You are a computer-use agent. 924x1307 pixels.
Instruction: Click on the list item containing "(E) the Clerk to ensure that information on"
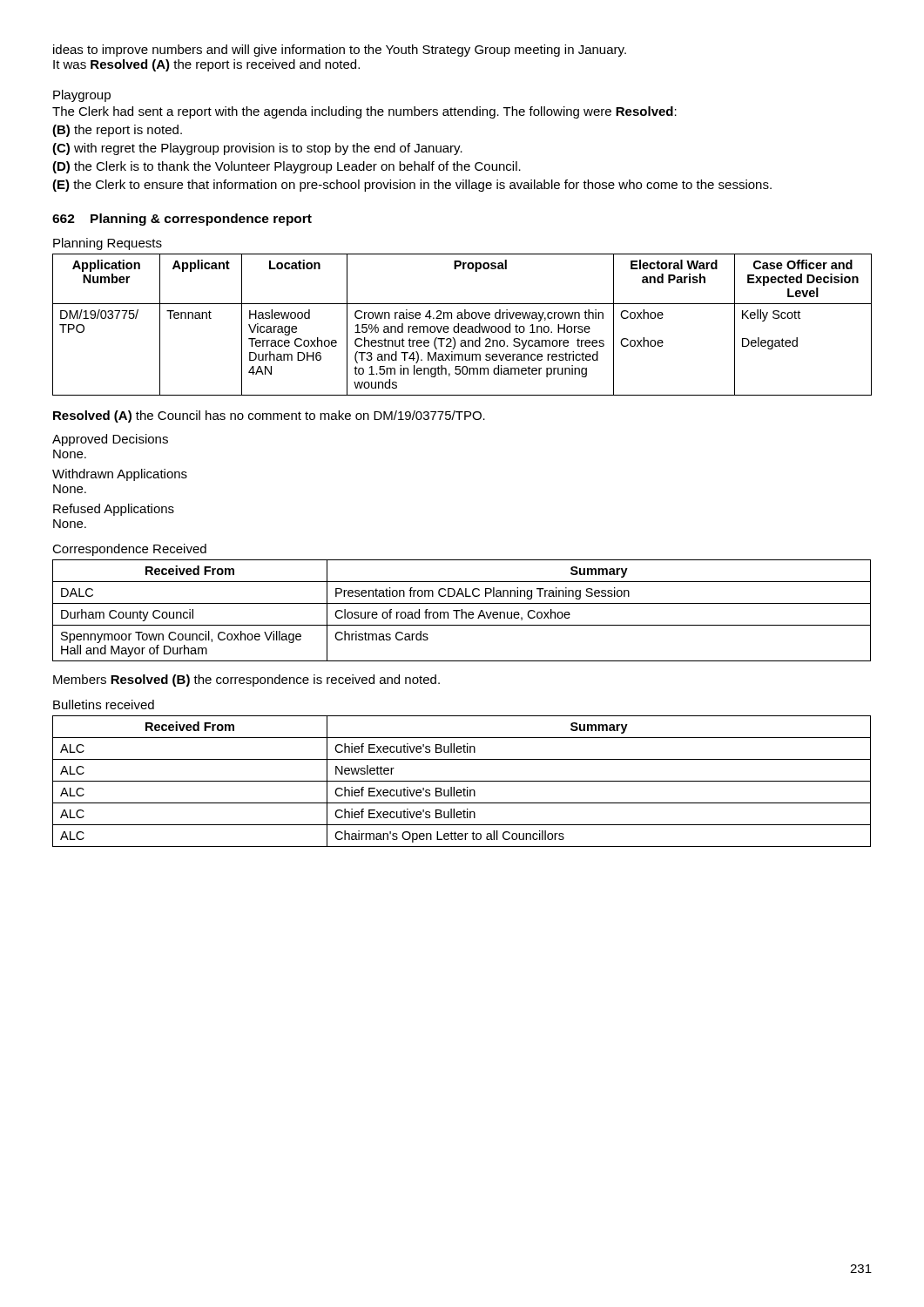pos(412,184)
